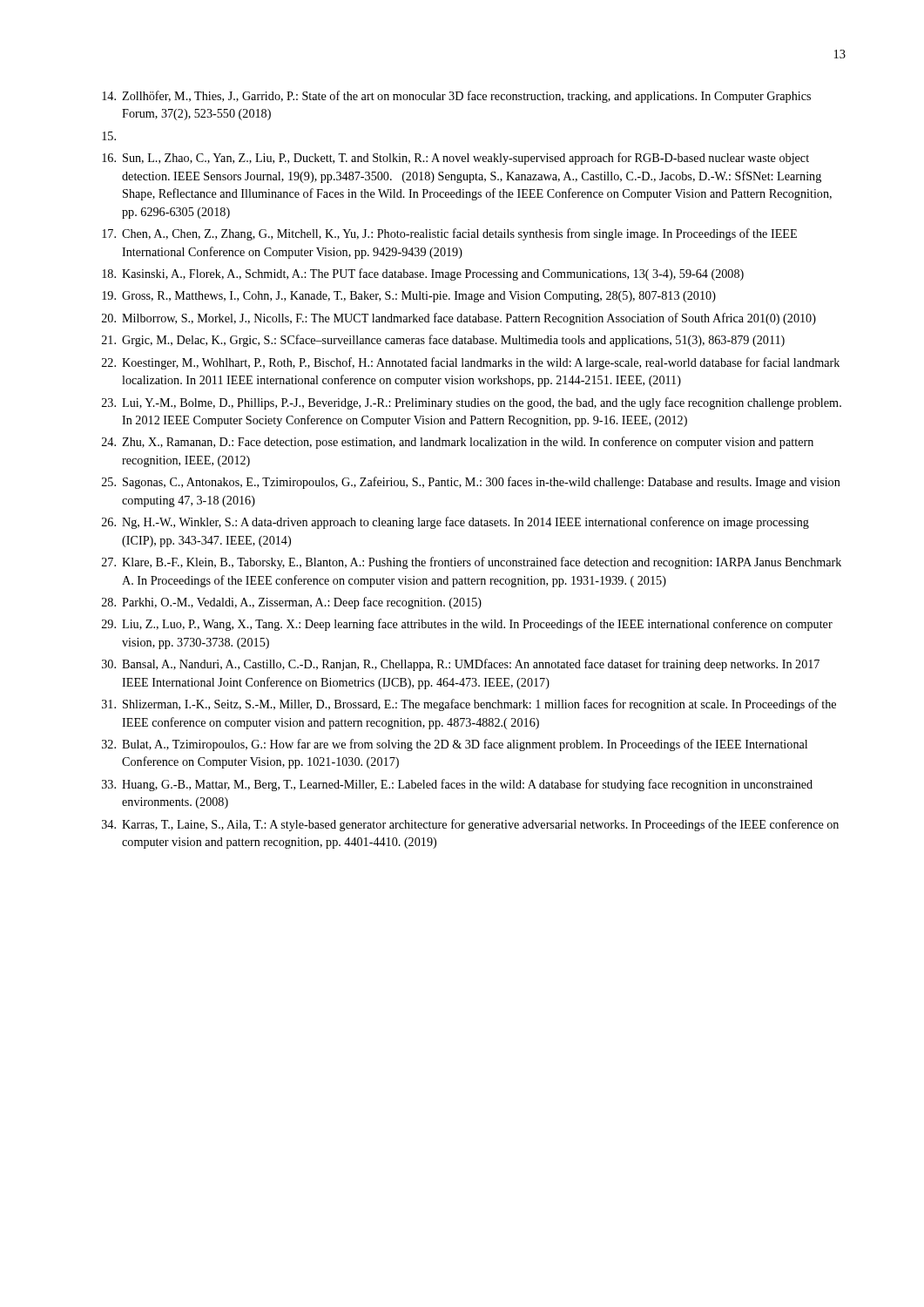The image size is (924, 1307).
Task: Select the block starting "24. Zhu, X.,"
Action: point(468,451)
